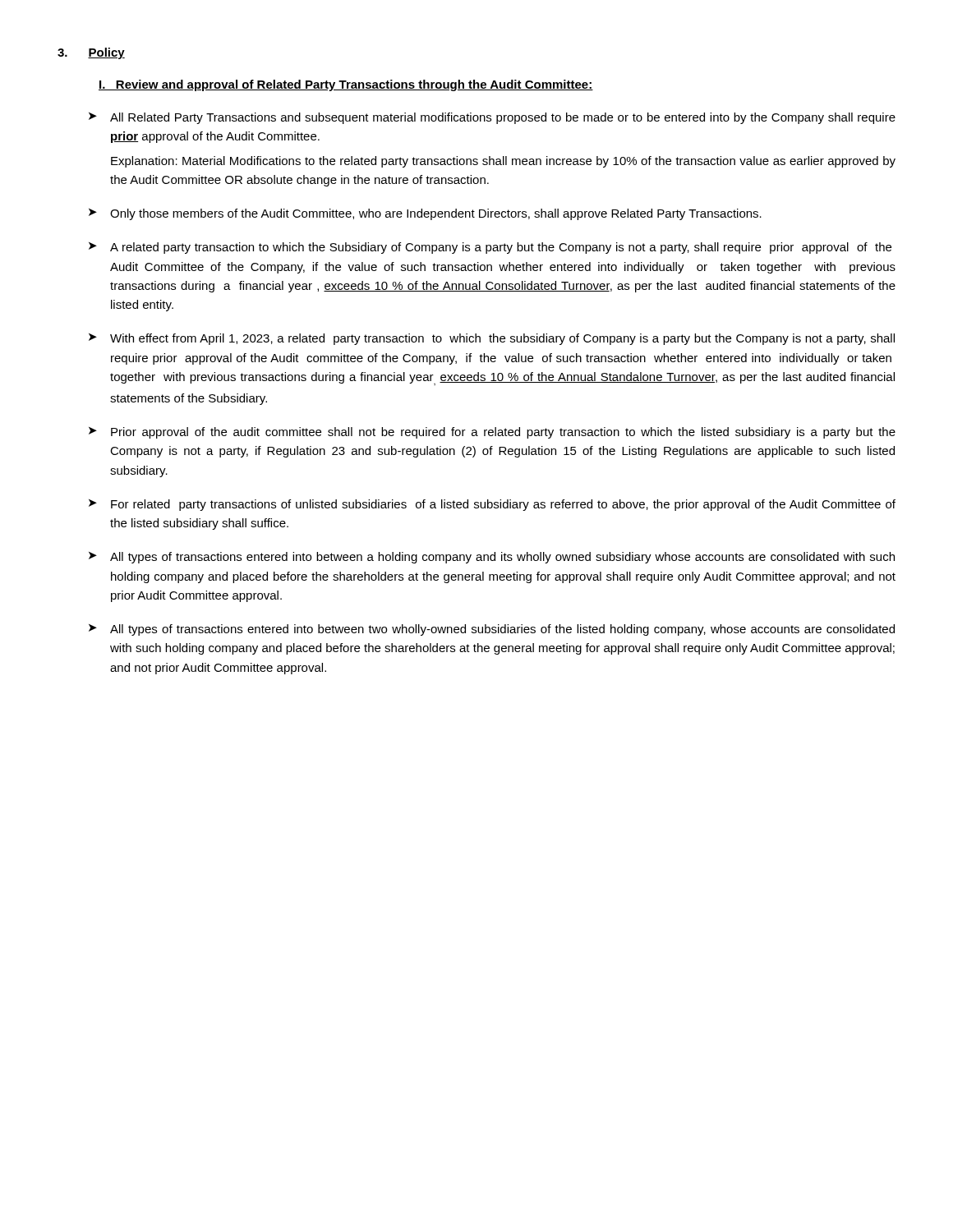Navigate to the element starting "➤ Only those members"
The width and height of the screenshot is (953, 1232).
(x=491, y=213)
